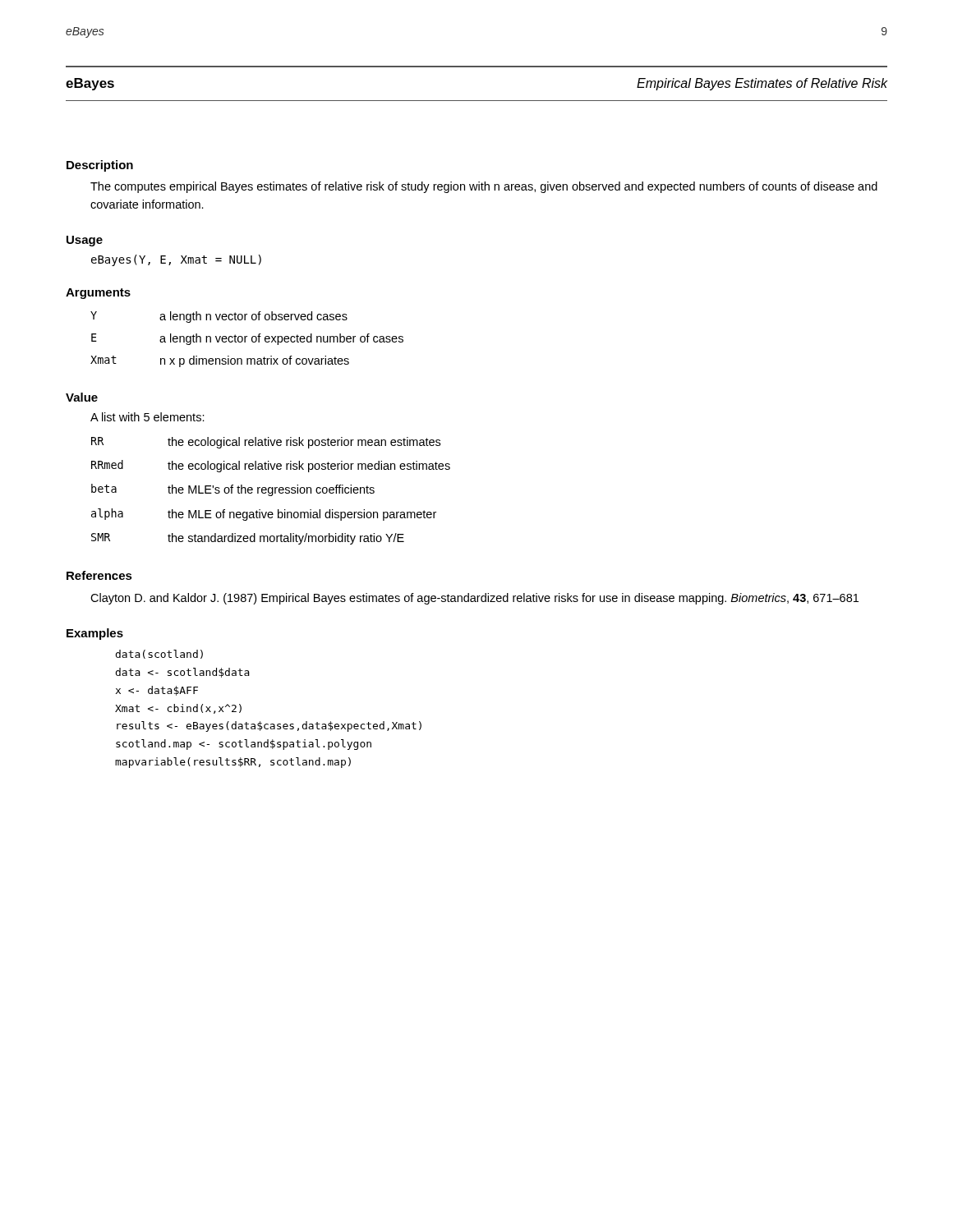This screenshot has height=1232, width=953.
Task: Find the title that says "Empirical Bayes Estimates of Relative Risk"
Action: tap(762, 83)
